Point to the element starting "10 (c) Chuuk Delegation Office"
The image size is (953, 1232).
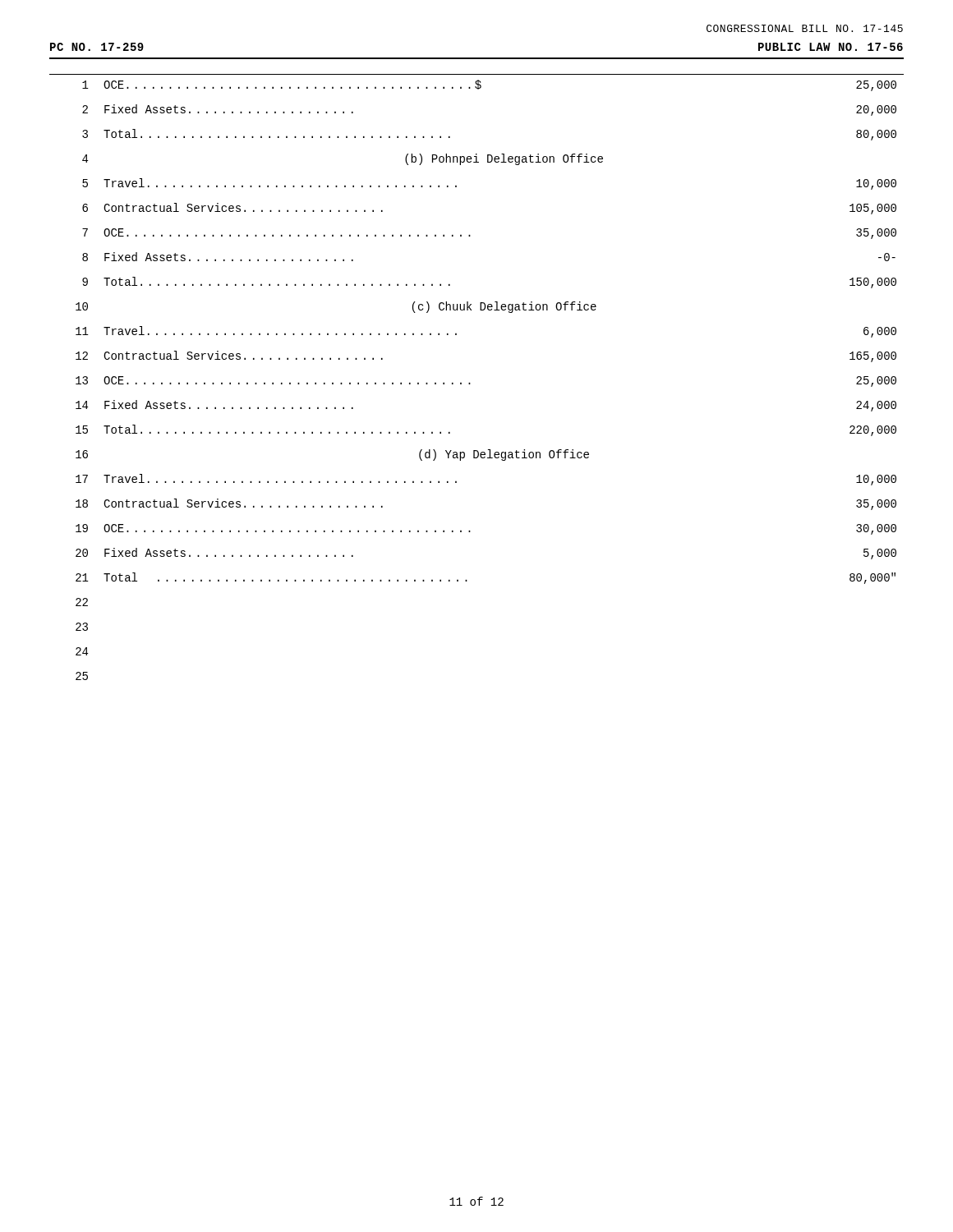(476, 307)
